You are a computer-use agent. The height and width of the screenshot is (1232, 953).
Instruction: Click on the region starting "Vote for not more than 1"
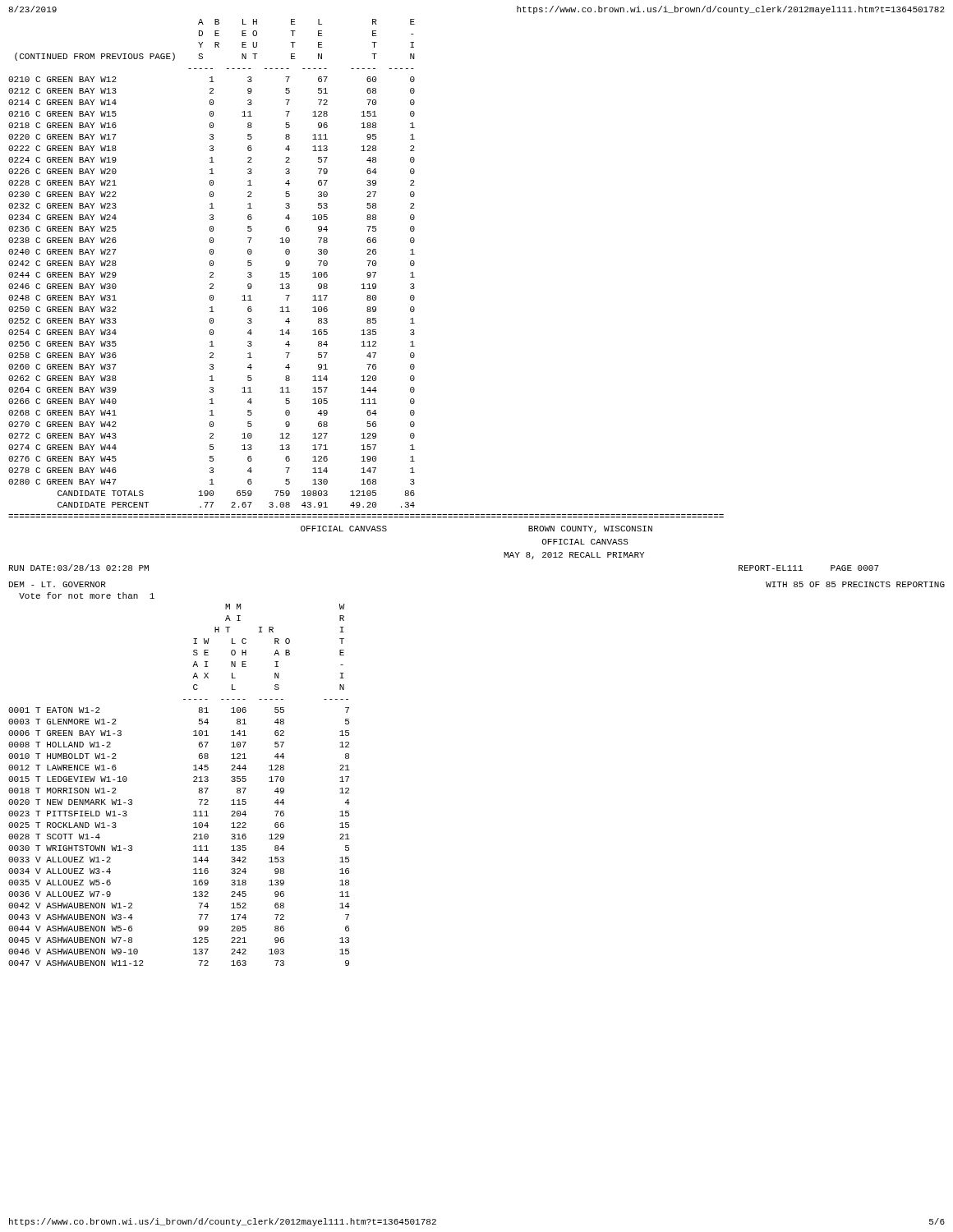coord(81,596)
